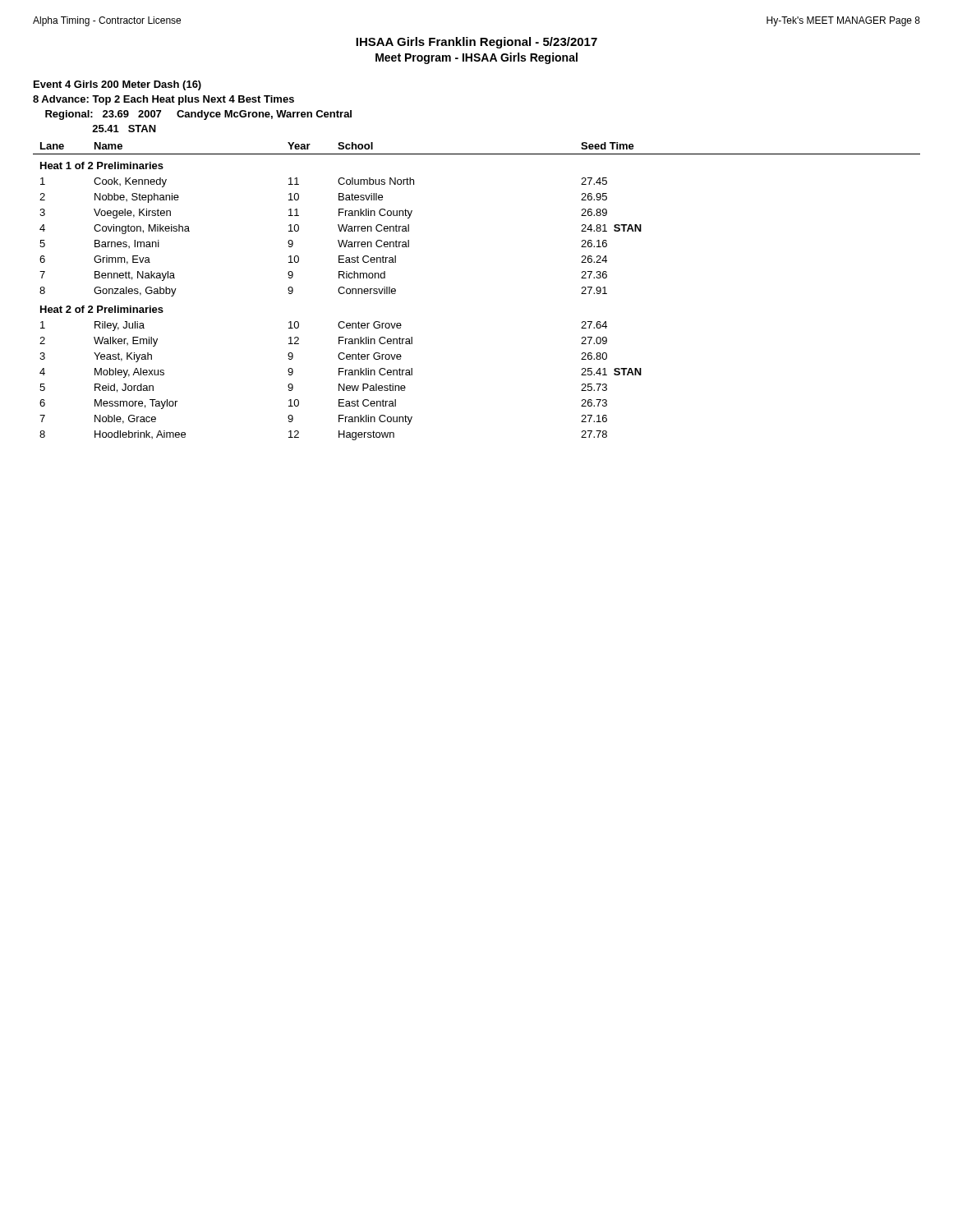Navigate to the region starting "41 STAN"

pyautogui.click(x=95, y=128)
